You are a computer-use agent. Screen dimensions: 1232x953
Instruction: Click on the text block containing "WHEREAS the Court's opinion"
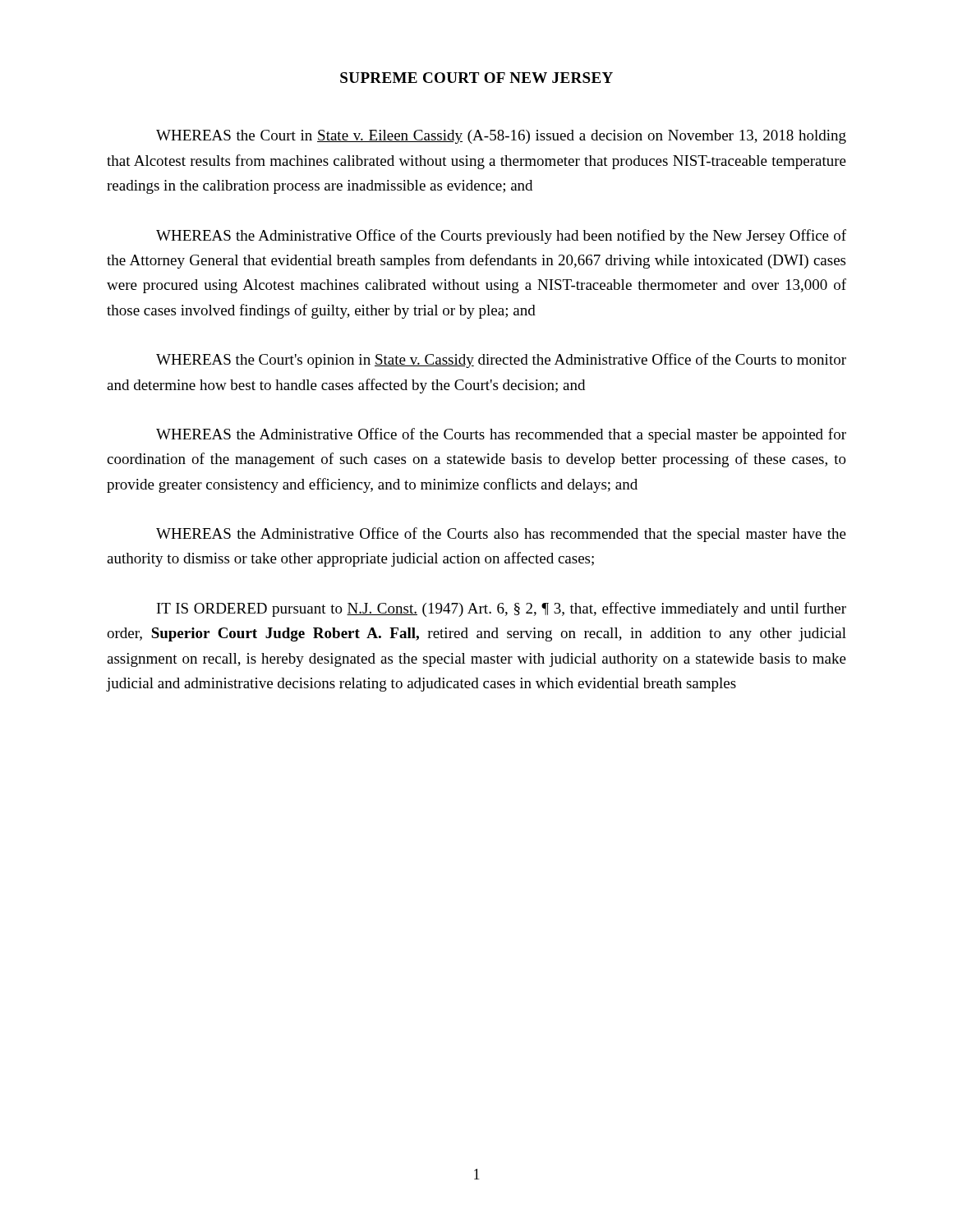476,372
